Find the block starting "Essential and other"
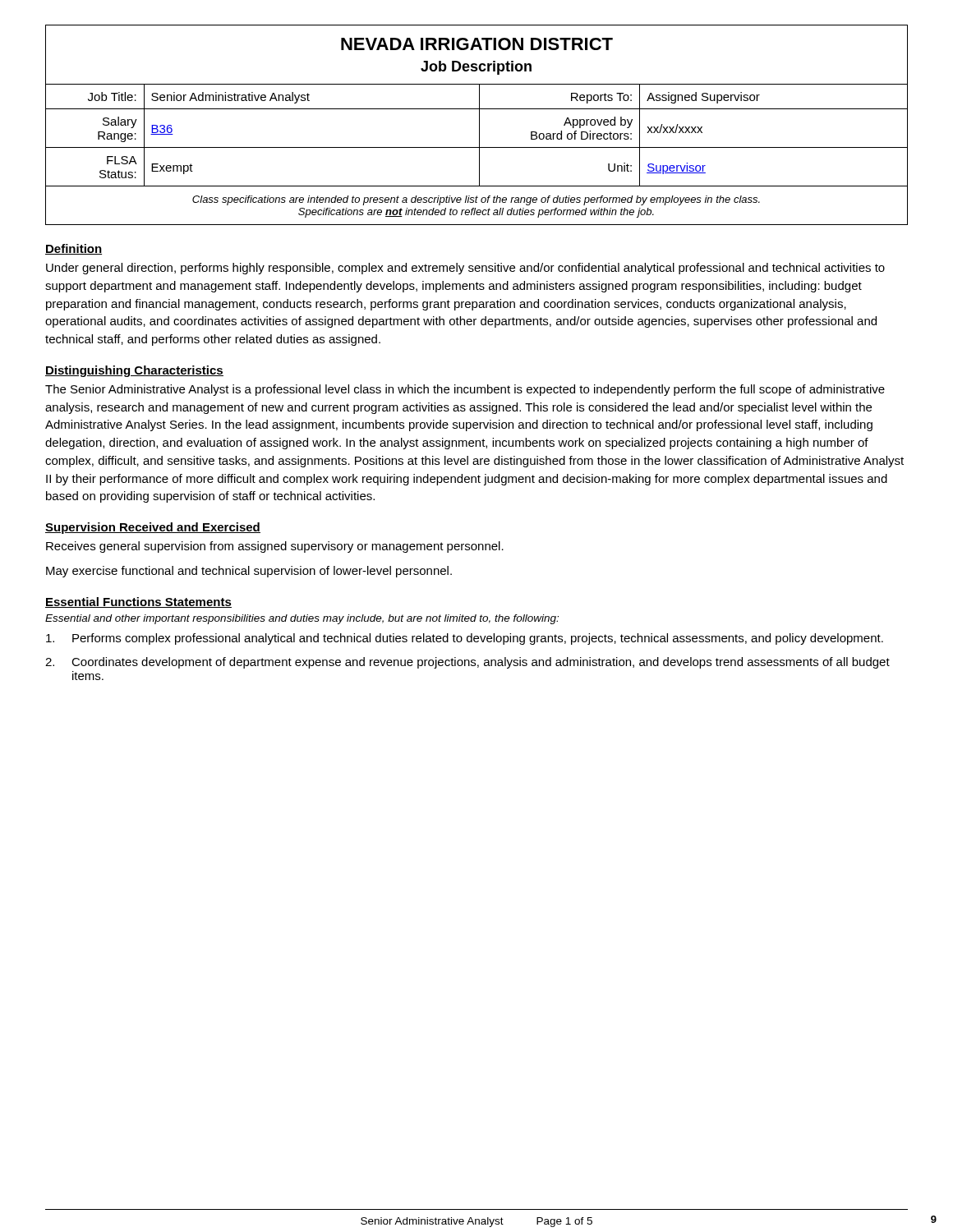The width and height of the screenshot is (953, 1232). [x=302, y=618]
